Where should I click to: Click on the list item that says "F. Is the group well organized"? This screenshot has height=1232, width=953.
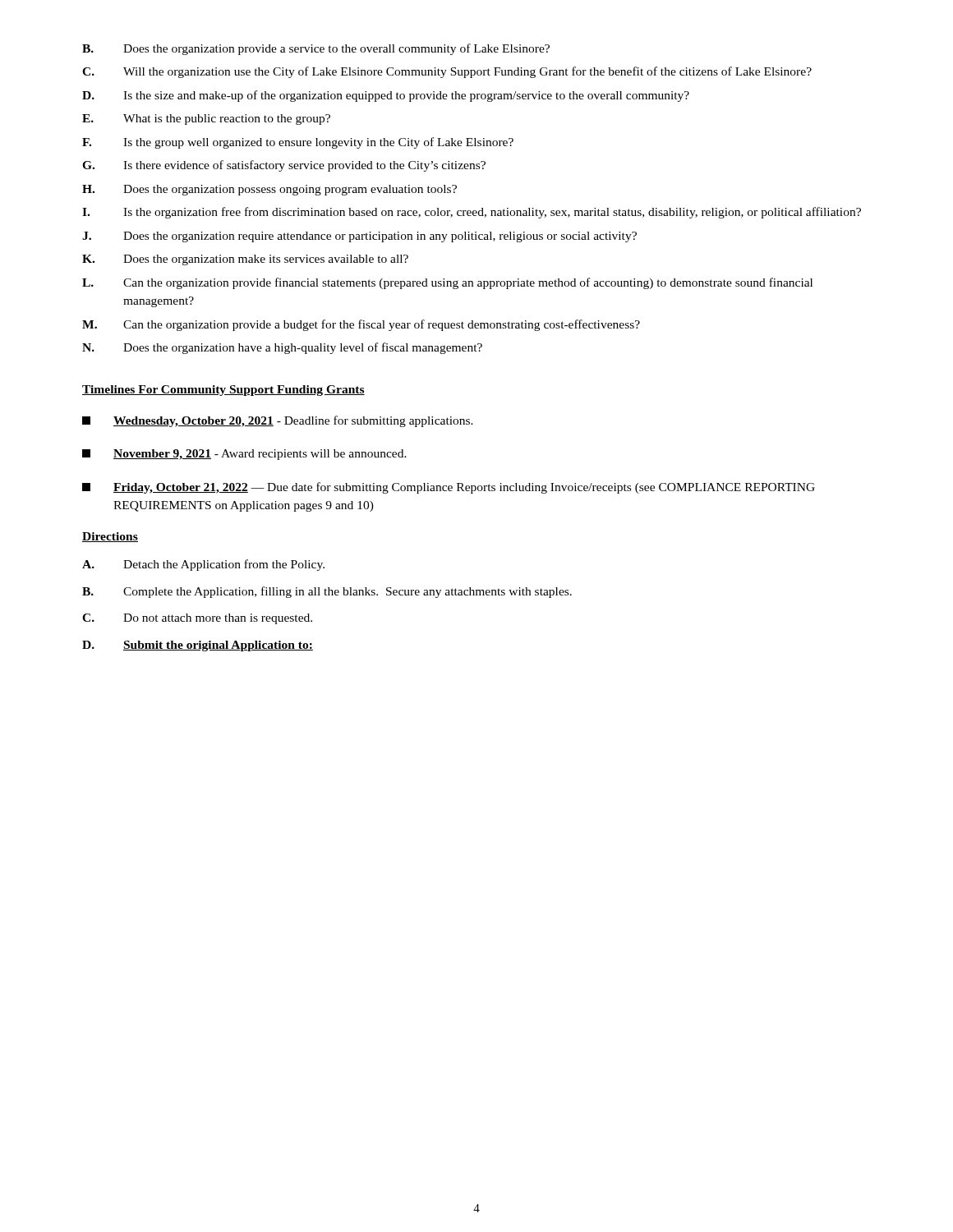coord(481,142)
